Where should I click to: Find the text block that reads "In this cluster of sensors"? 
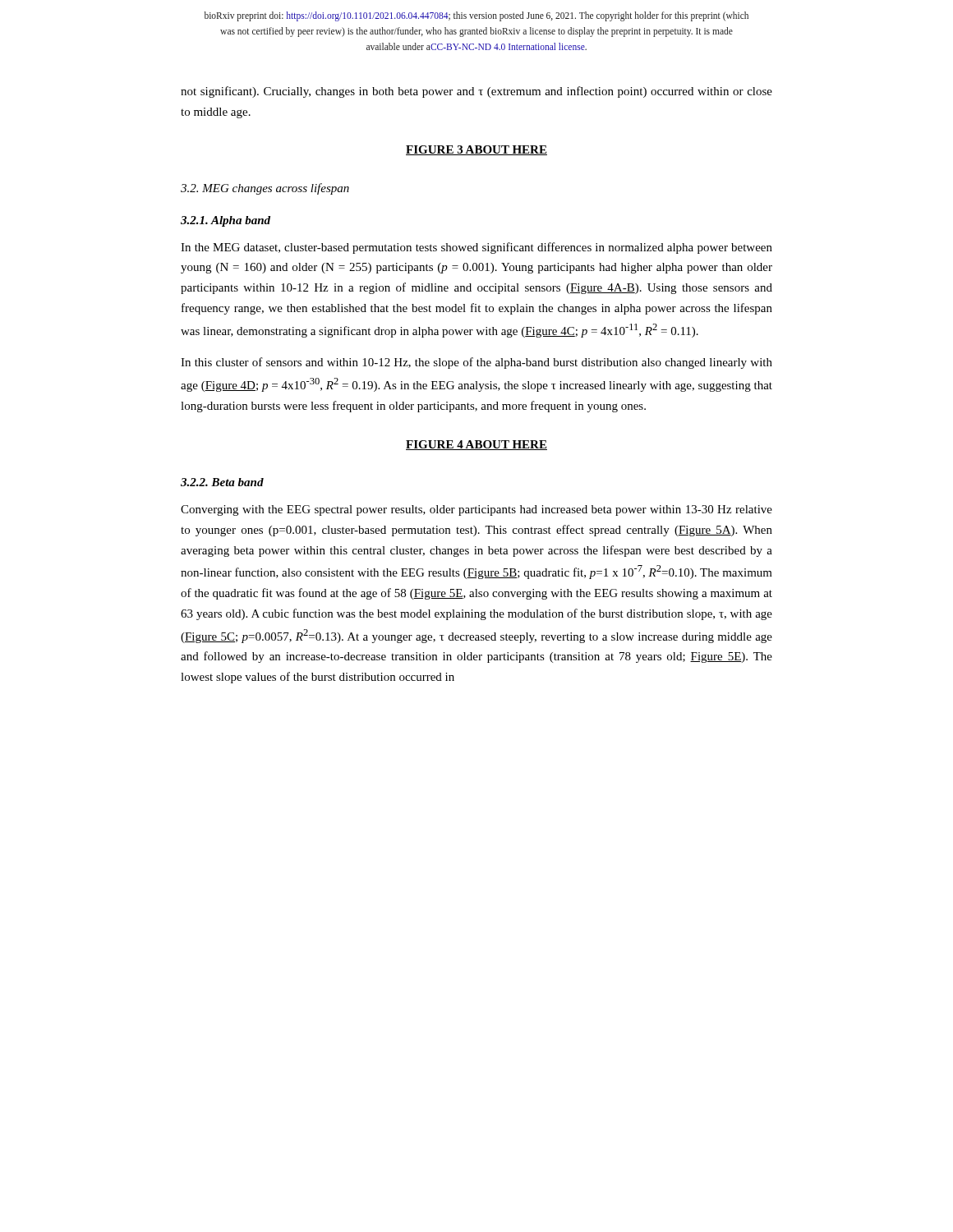(x=476, y=384)
